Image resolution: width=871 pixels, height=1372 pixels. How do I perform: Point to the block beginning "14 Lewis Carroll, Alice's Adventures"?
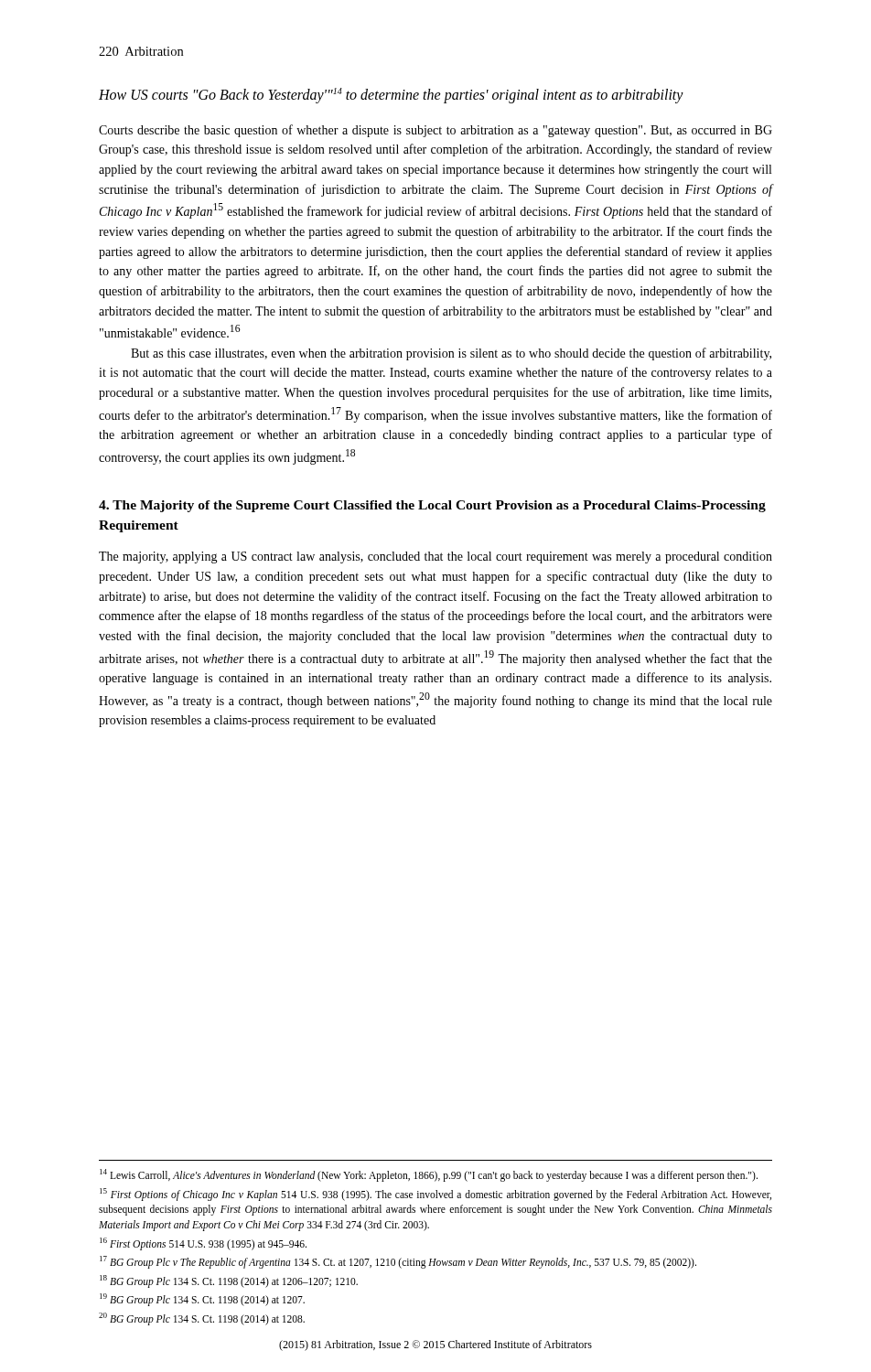pyautogui.click(x=429, y=1174)
